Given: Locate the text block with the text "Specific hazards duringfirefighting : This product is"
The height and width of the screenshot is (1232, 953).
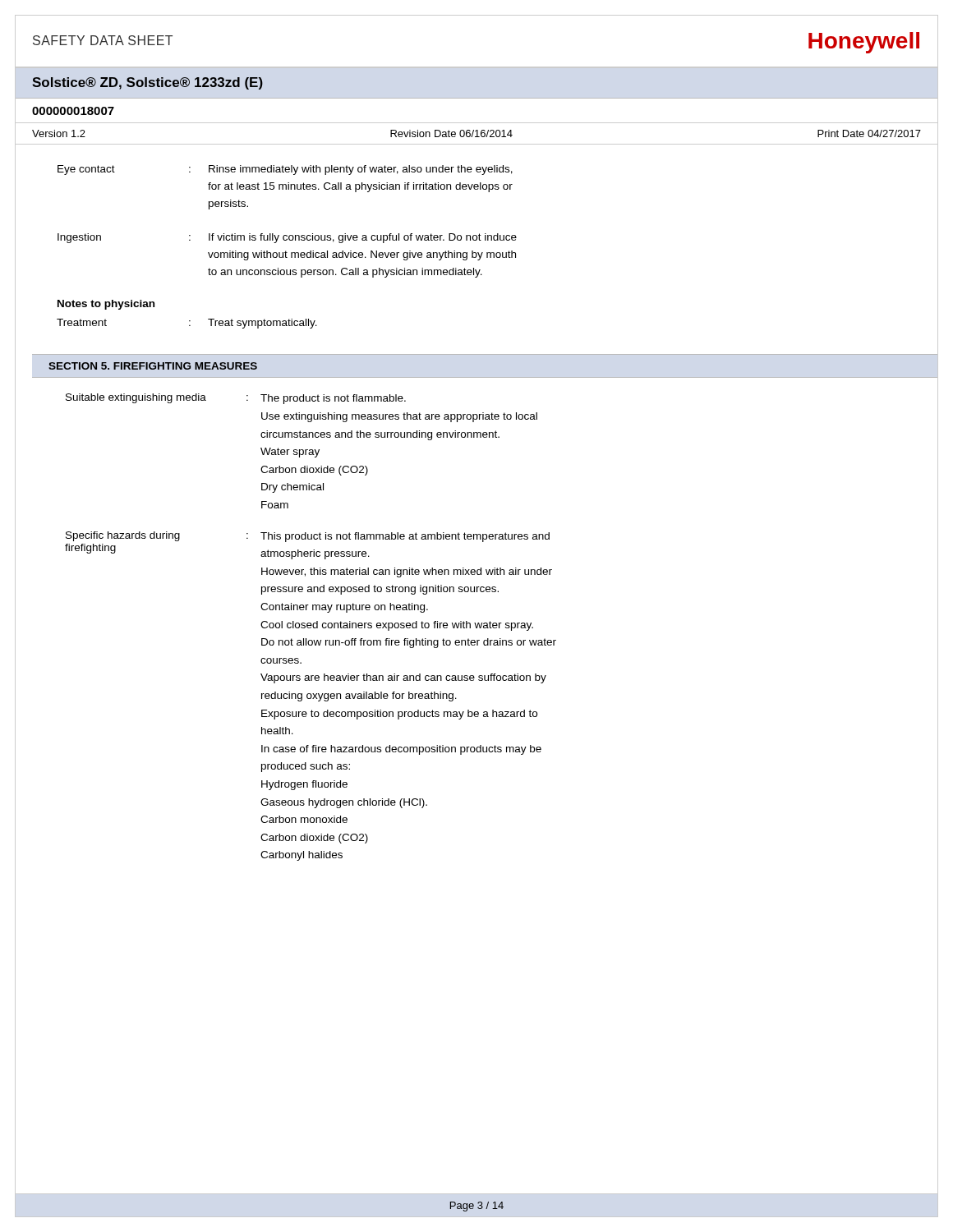Looking at the screenshot, I should pyautogui.click(x=308, y=537).
